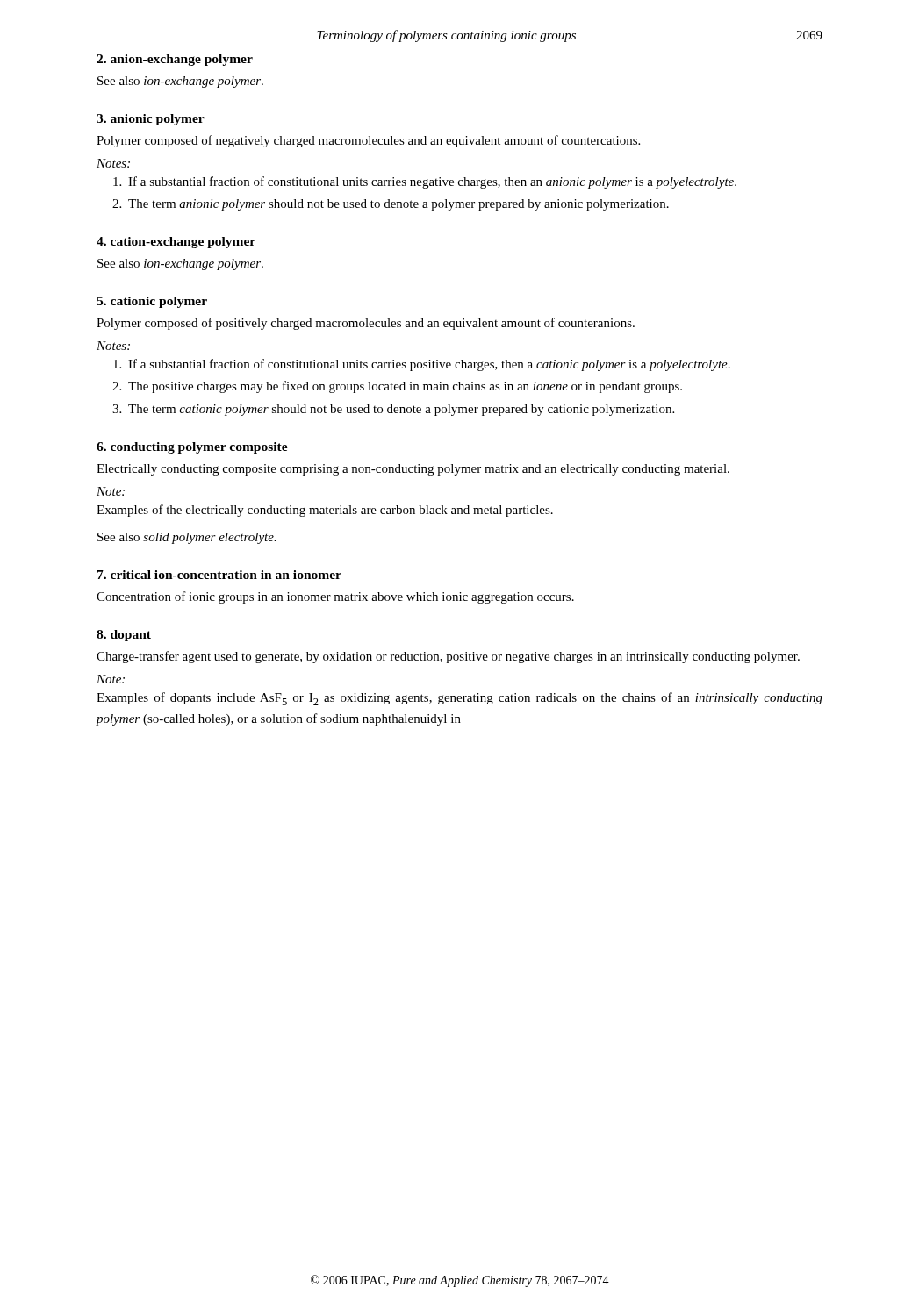Point to "8. dopant"
The width and height of the screenshot is (919, 1316).
[124, 634]
